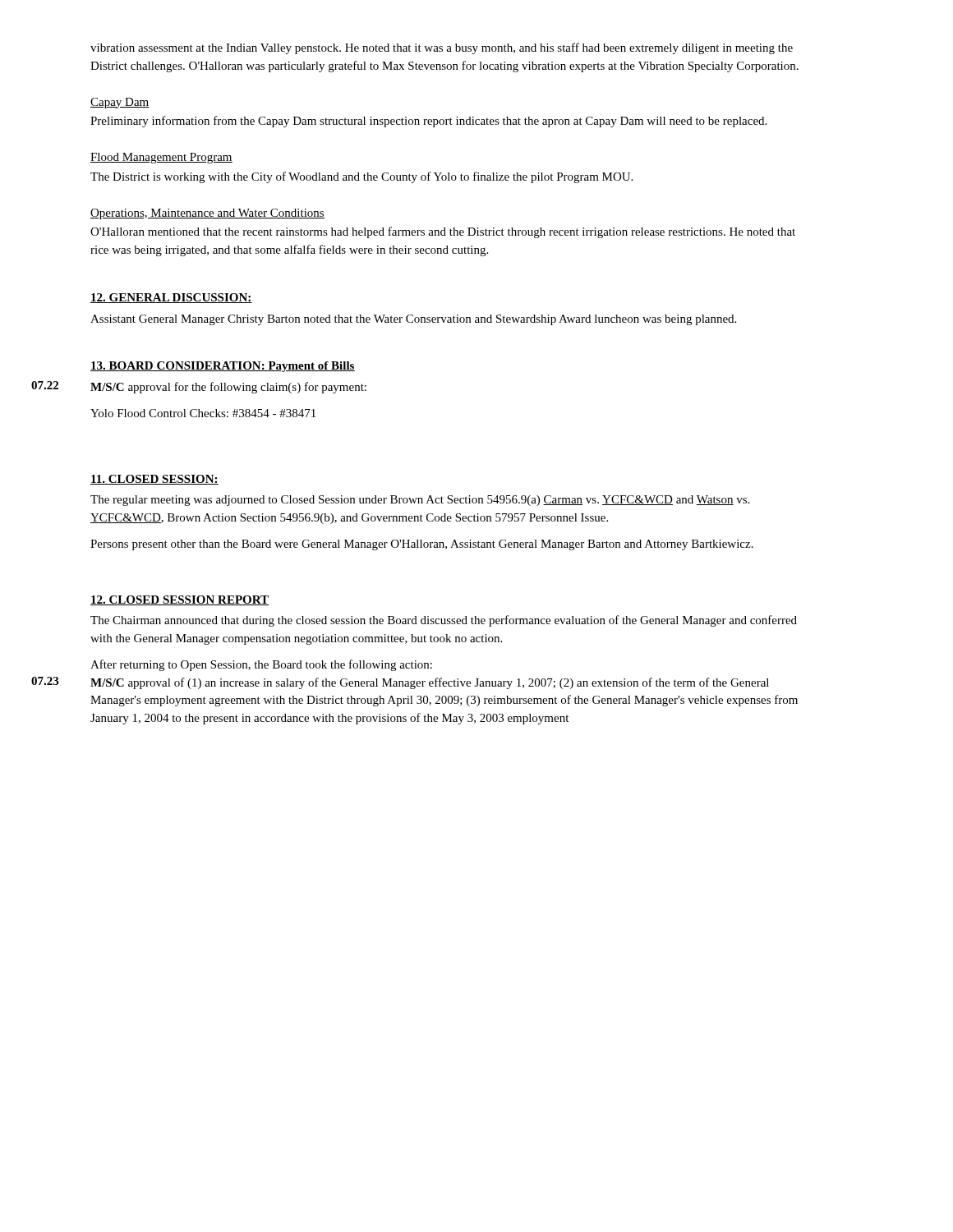Click on the text block with the text "Persons present other than the Board"
The image size is (953, 1232).
448,544
